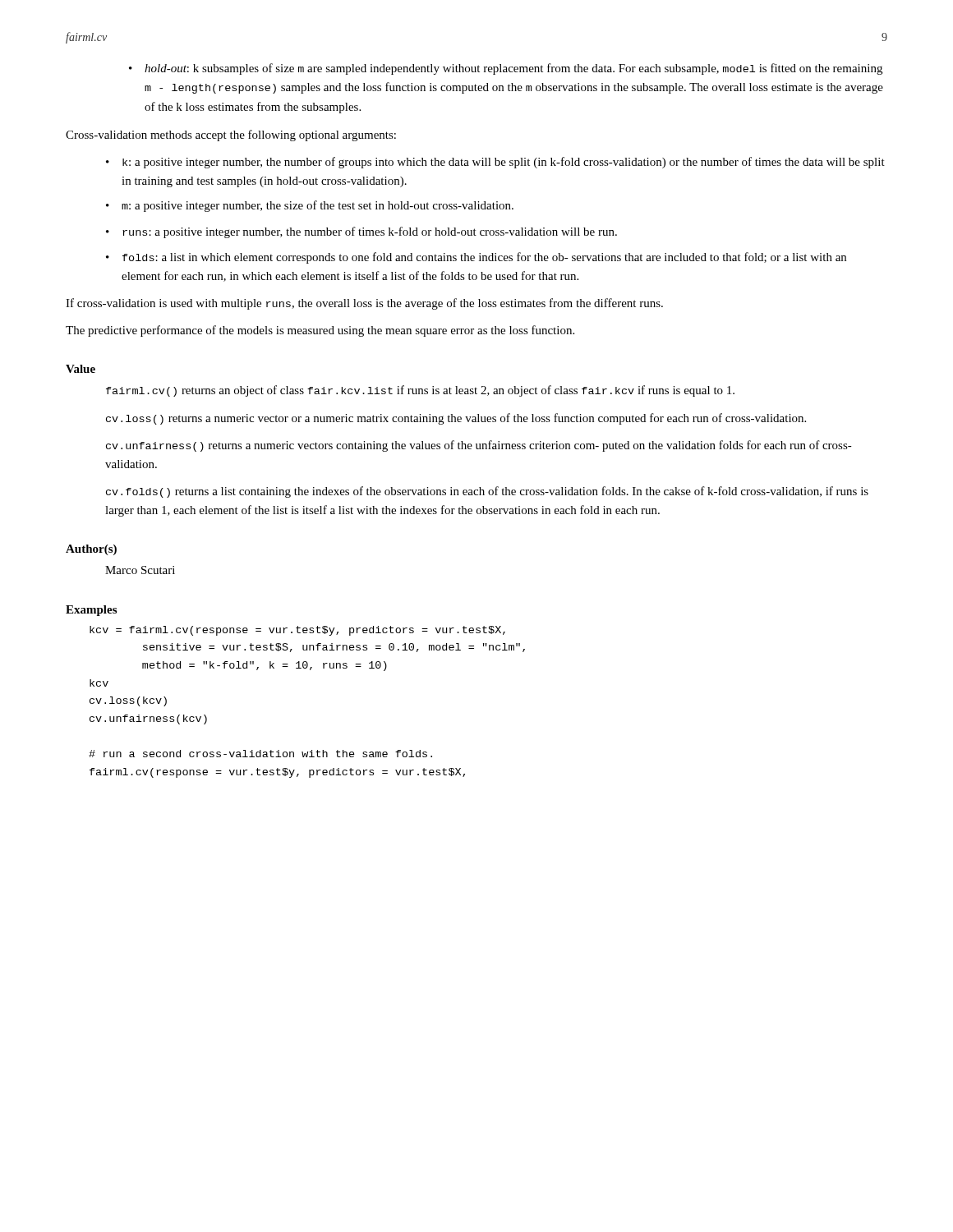Viewport: 953px width, 1232px height.
Task: Point to the text block starting "m: a positive integer number,"
Action: pyautogui.click(x=318, y=206)
